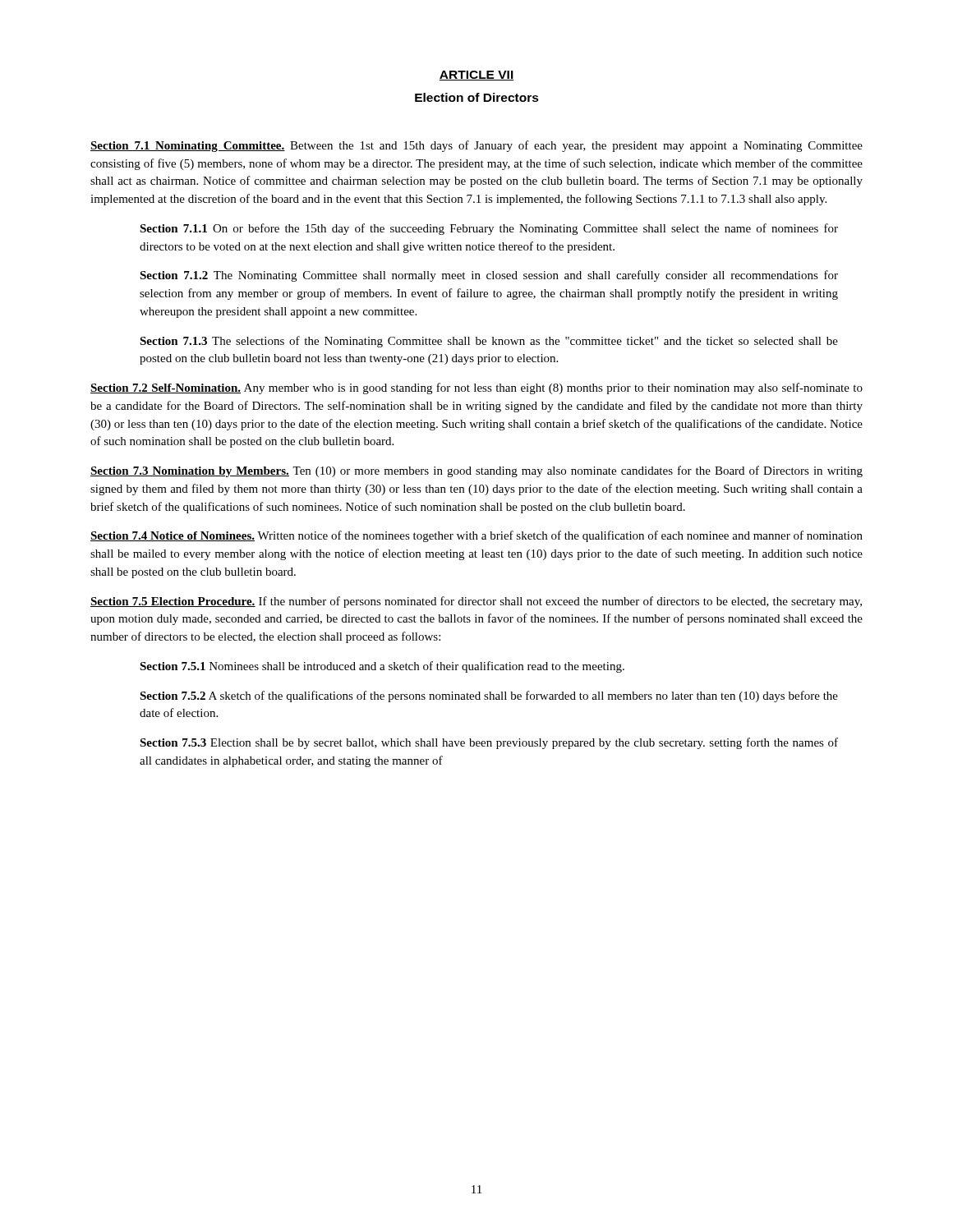Click on the text block that reads "Section 7.5.3 Election shall"
Image resolution: width=953 pixels, height=1232 pixels.
point(489,752)
